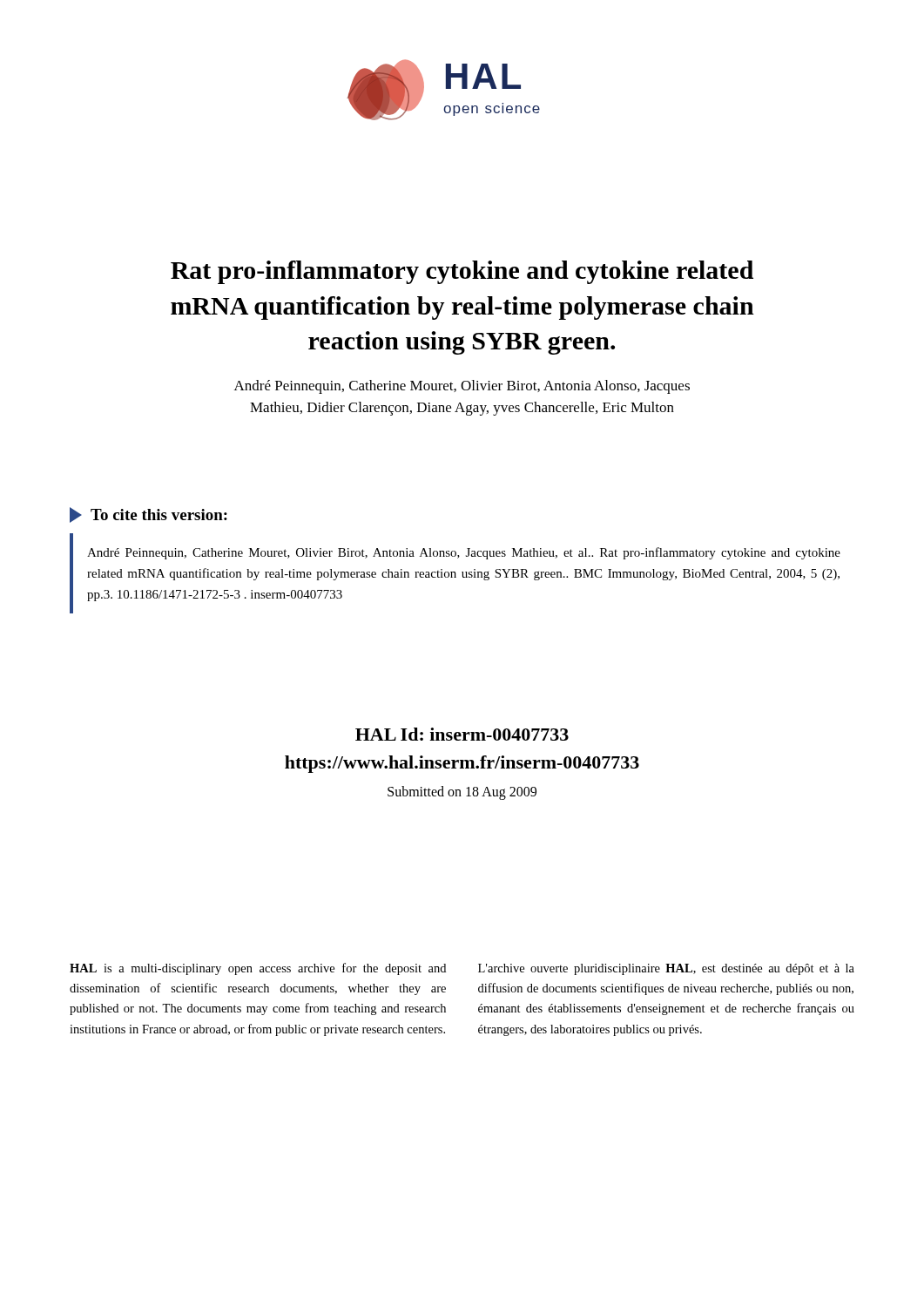Viewport: 924px width, 1307px height.
Task: Select the title that reads "Rat pro-inflammatory cytokine"
Action: point(462,336)
